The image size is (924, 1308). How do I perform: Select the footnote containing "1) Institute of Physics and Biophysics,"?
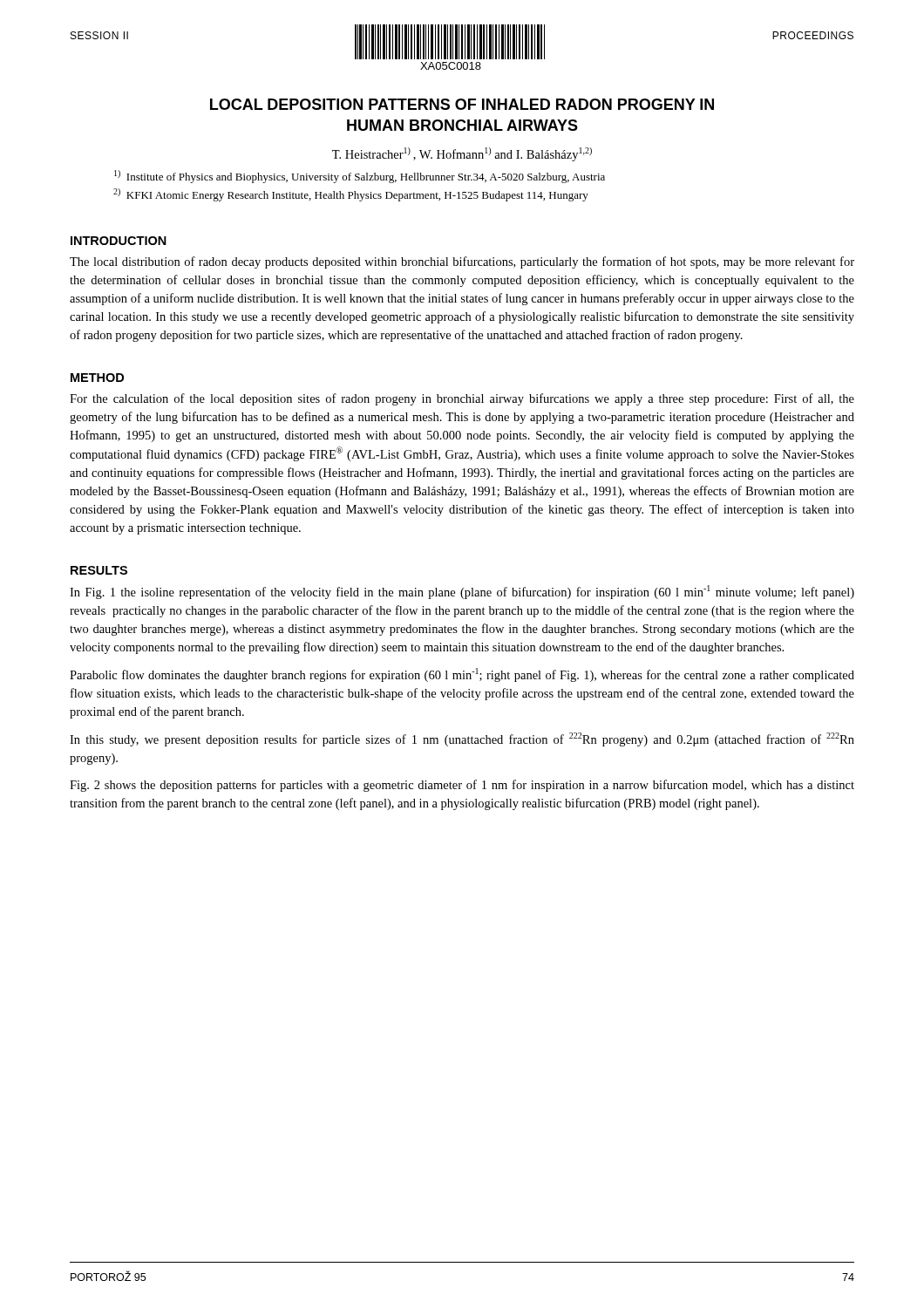pyautogui.click(x=359, y=176)
